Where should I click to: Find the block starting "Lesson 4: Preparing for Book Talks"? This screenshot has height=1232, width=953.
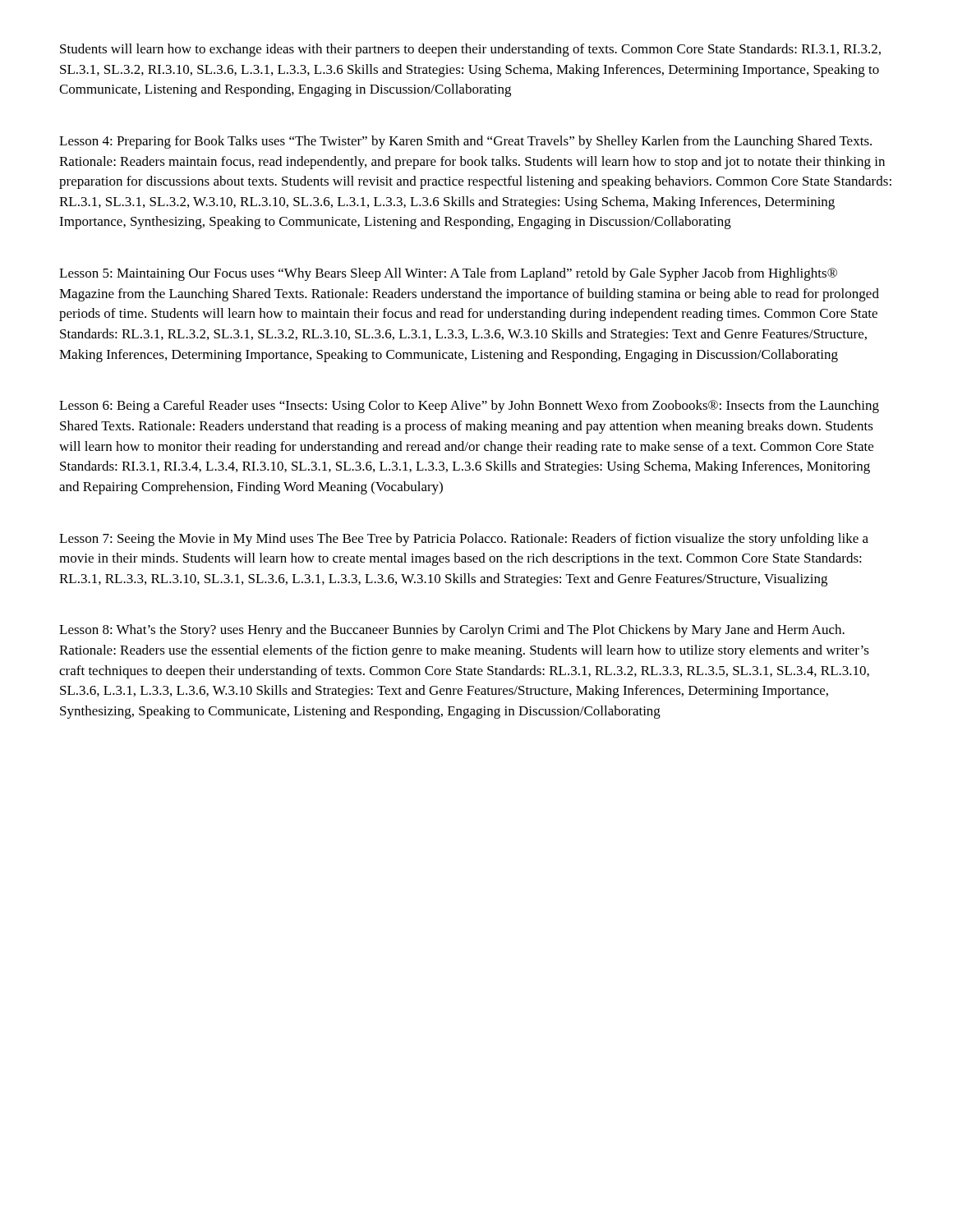[x=476, y=181]
